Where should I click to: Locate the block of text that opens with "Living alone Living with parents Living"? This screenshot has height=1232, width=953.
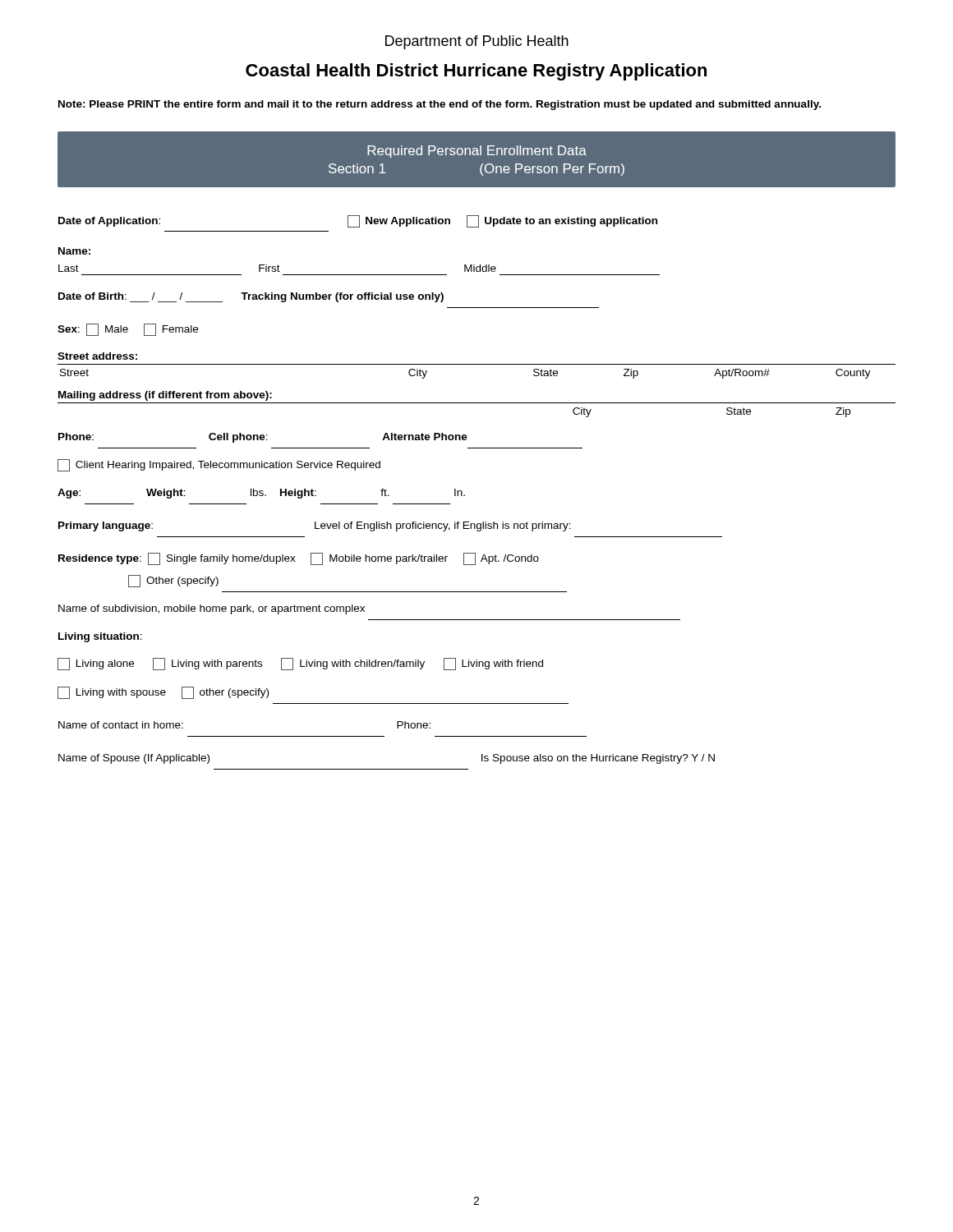(301, 663)
